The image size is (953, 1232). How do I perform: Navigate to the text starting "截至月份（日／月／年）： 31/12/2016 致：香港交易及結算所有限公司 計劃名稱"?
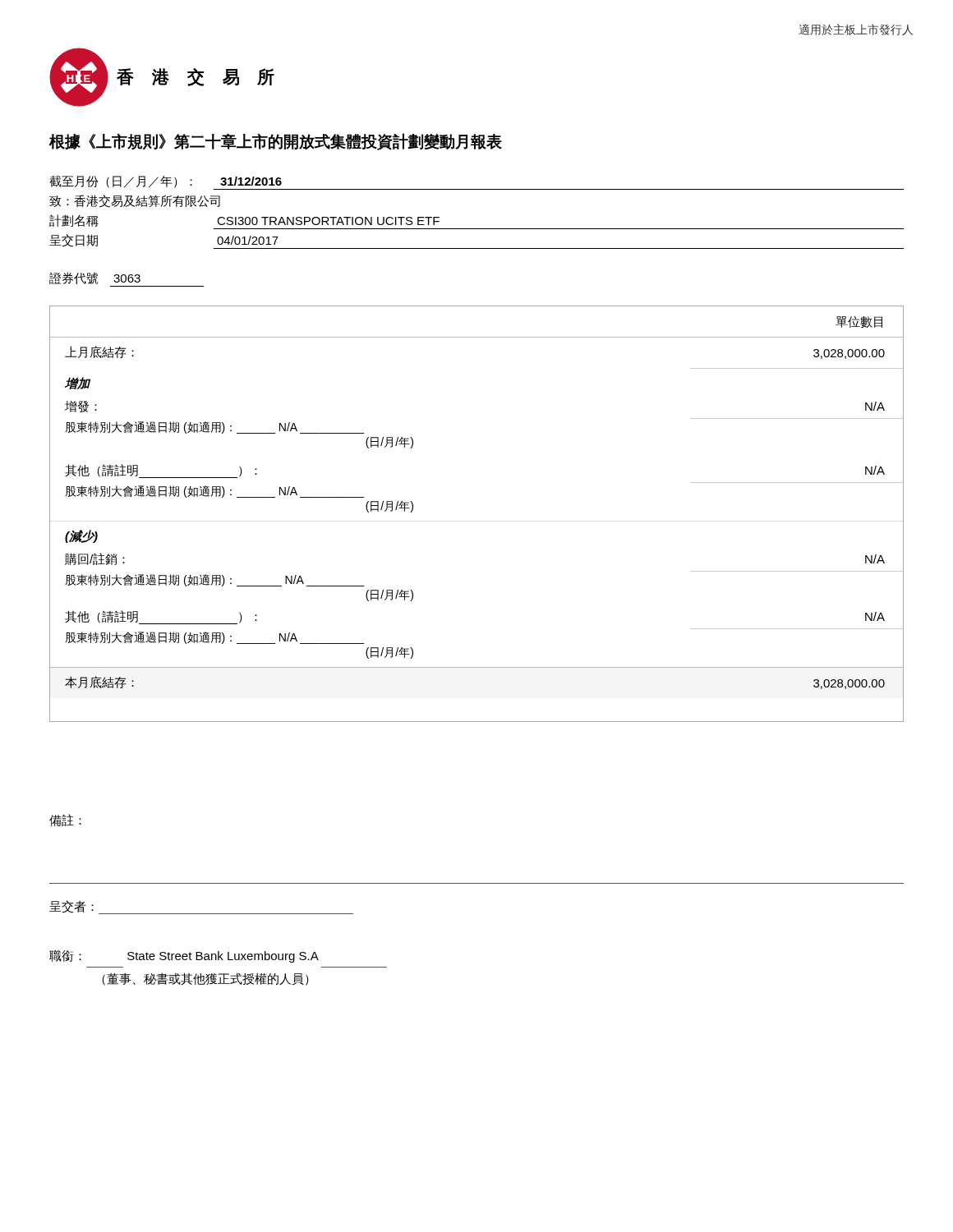tap(117, 181)
